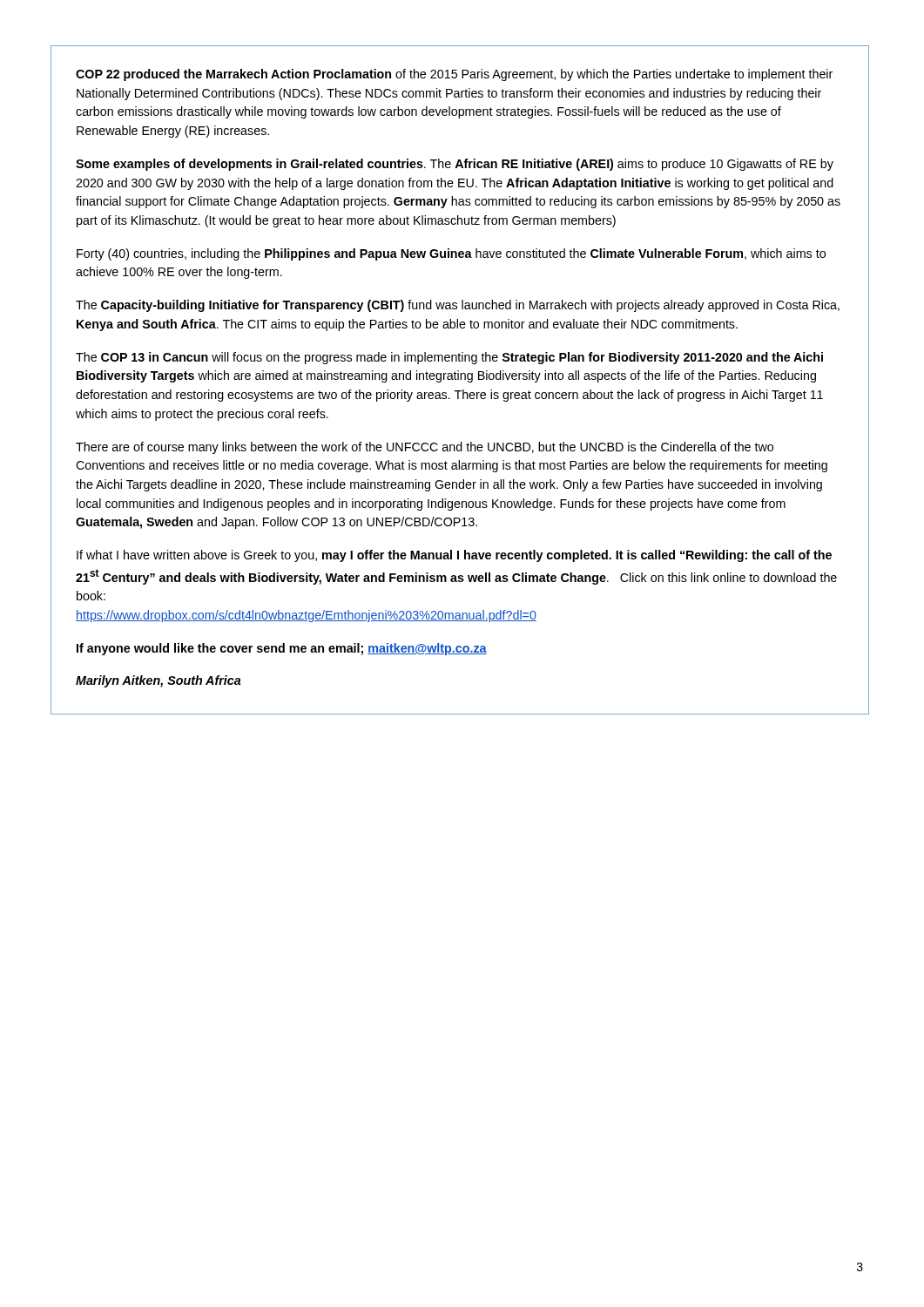This screenshot has width=924, height=1307.
Task: Select the text block with the text "The COP 13 in Cancun will"
Action: 450,385
